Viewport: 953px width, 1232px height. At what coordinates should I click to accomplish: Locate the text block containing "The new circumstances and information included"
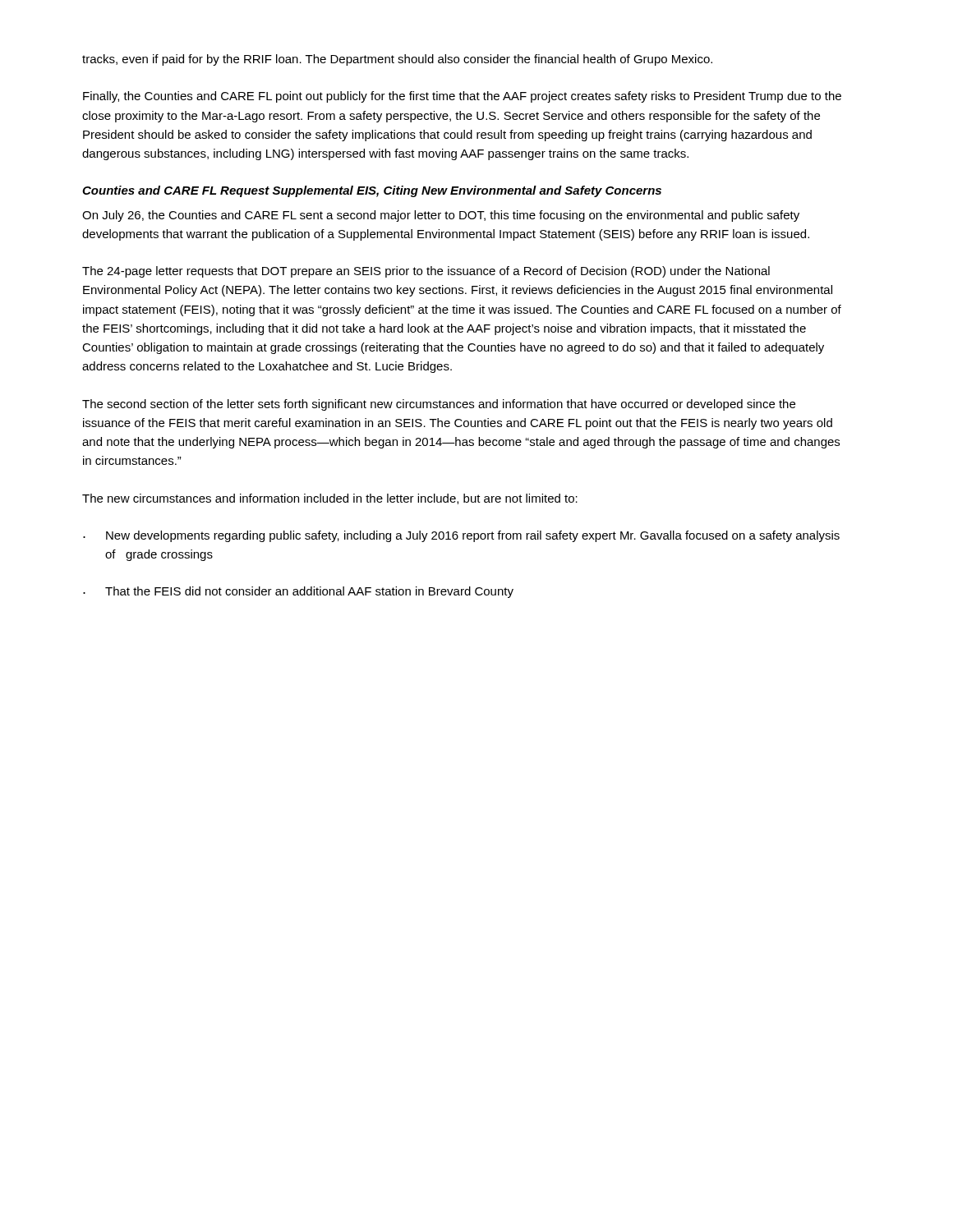coord(330,498)
